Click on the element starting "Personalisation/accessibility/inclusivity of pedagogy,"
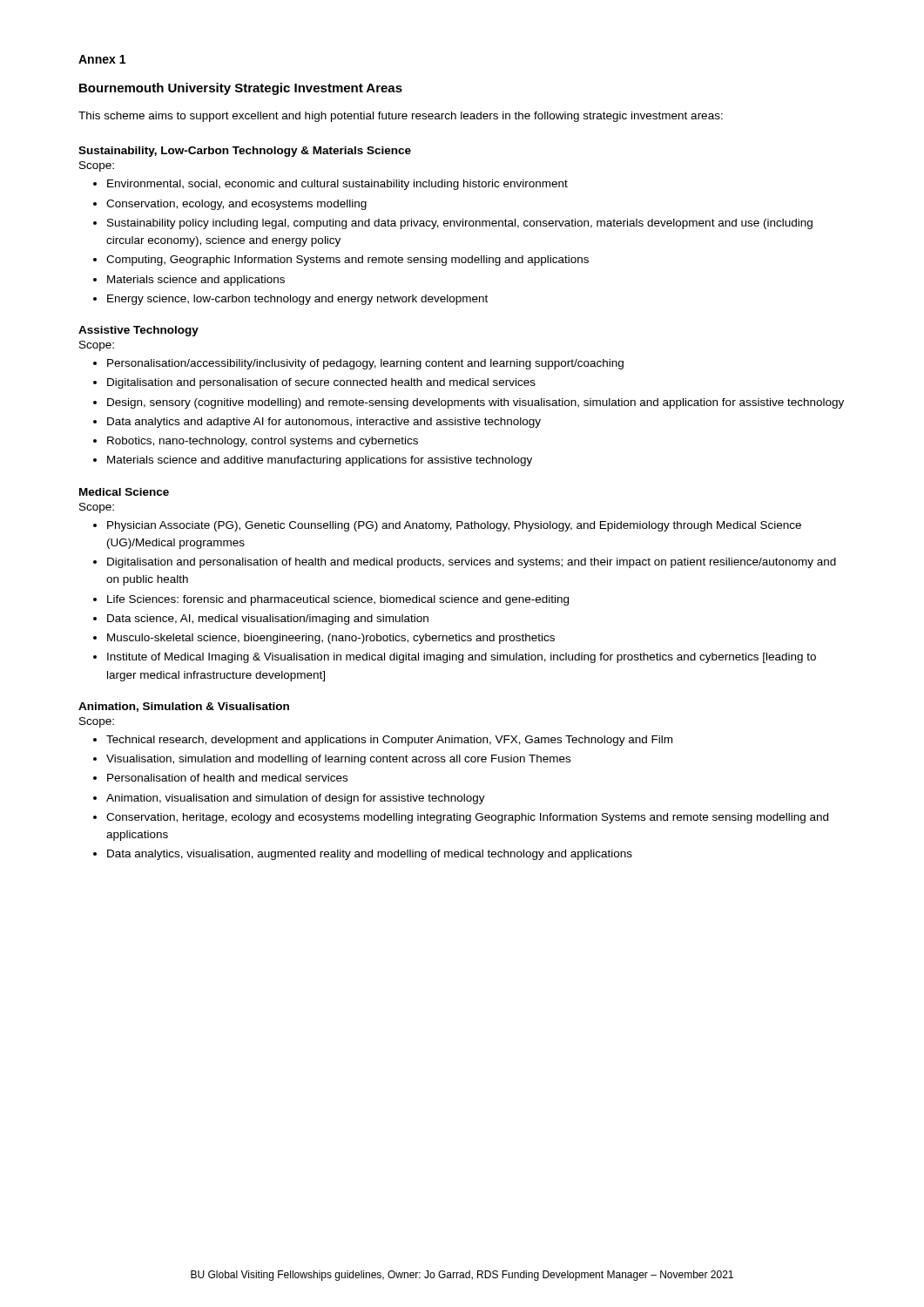The image size is (924, 1307). click(x=365, y=363)
